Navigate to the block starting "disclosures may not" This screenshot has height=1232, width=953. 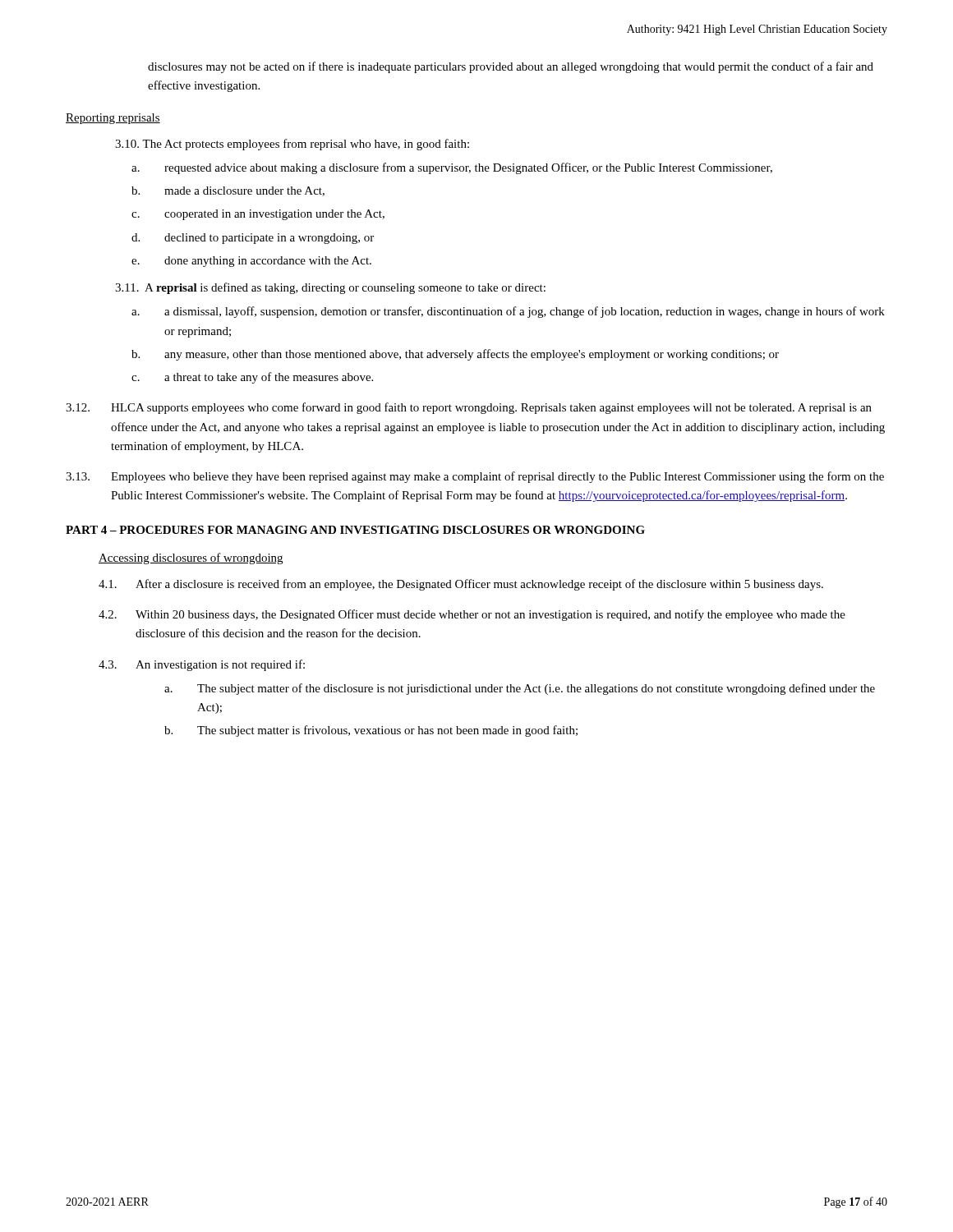511,76
